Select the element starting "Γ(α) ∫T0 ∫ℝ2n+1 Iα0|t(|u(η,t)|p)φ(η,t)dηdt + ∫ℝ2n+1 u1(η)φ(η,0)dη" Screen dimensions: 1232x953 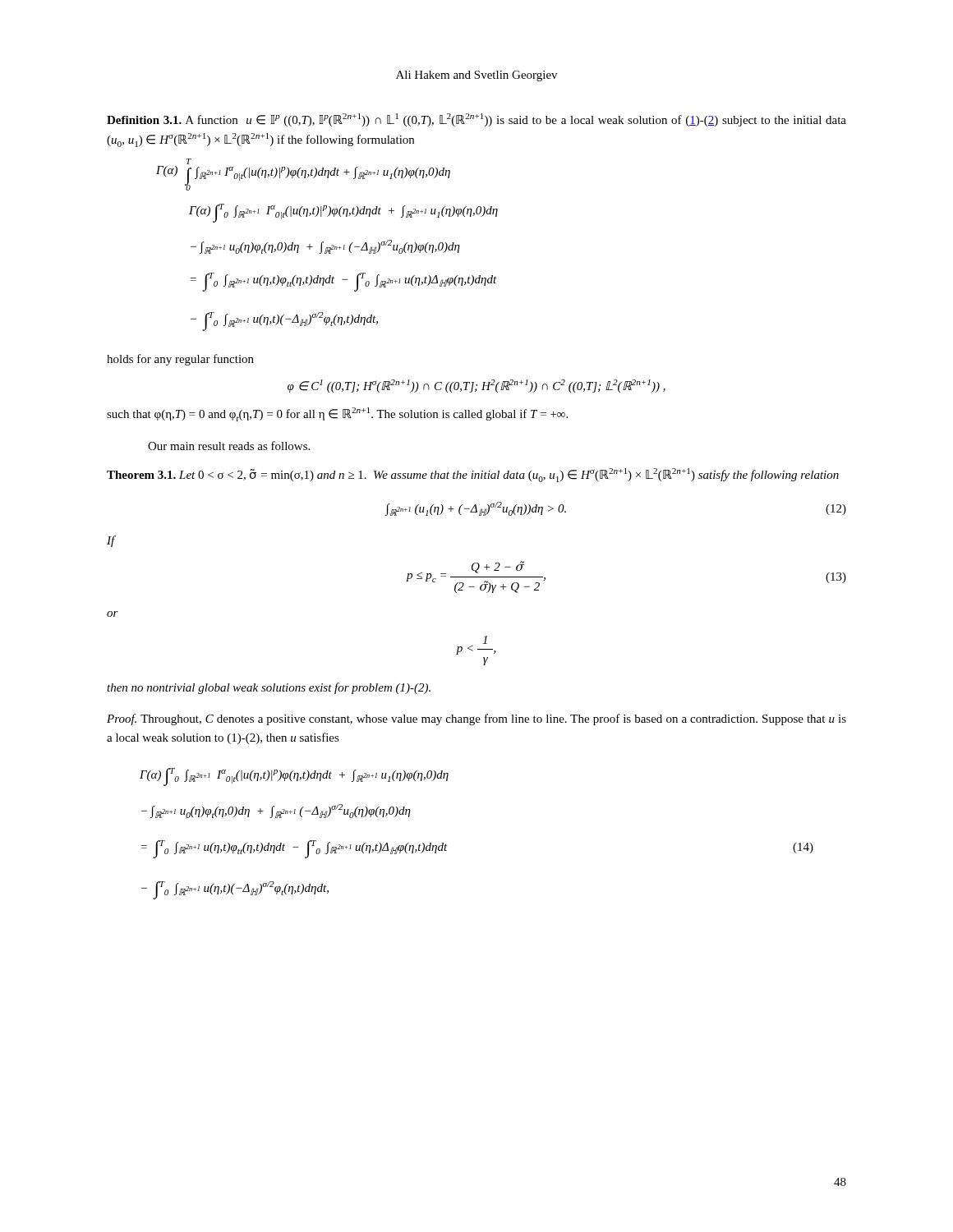294,777
